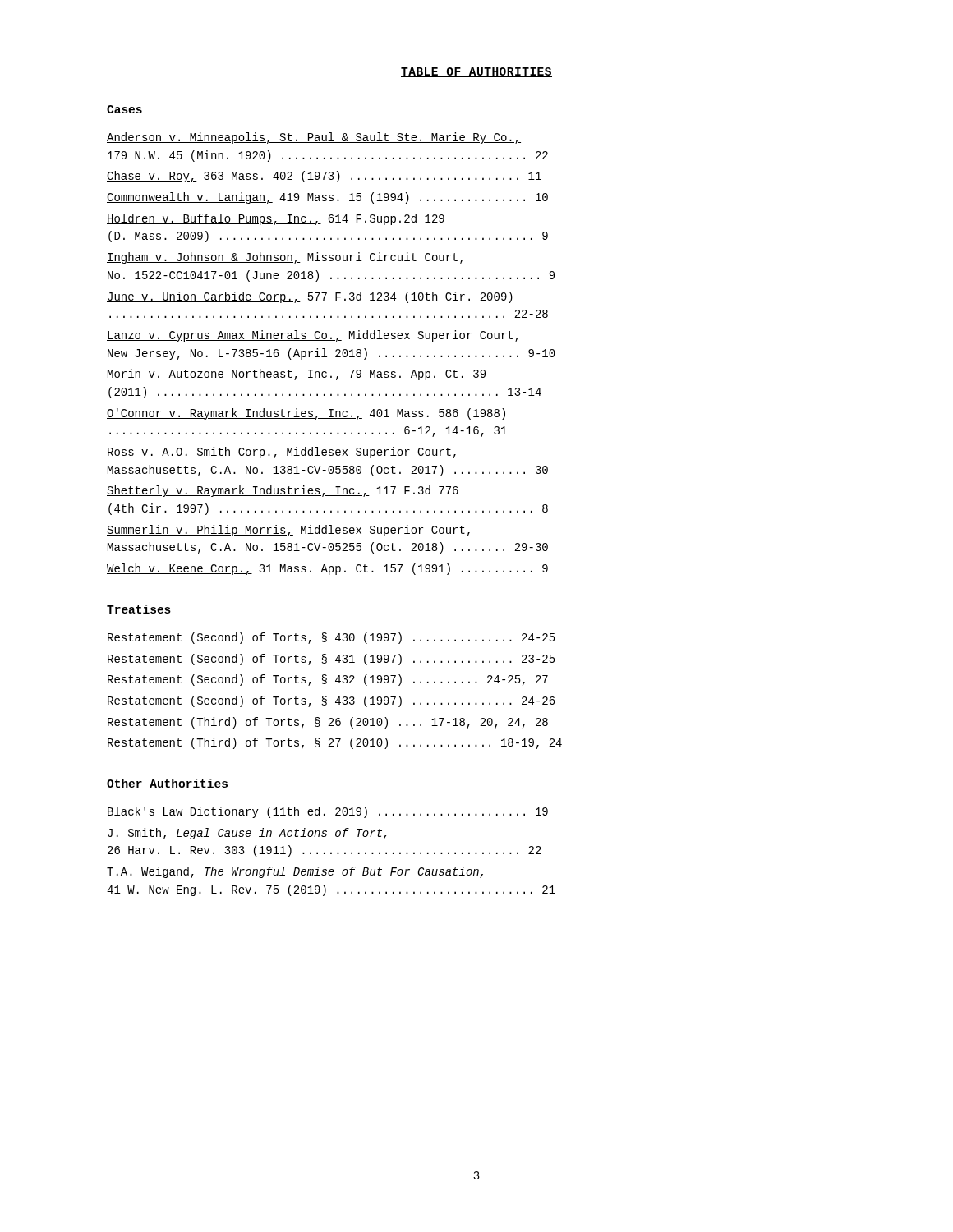Find the text block starting "Welch v. Keene"
The image size is (953, 1232).
[x=476, y=570]
